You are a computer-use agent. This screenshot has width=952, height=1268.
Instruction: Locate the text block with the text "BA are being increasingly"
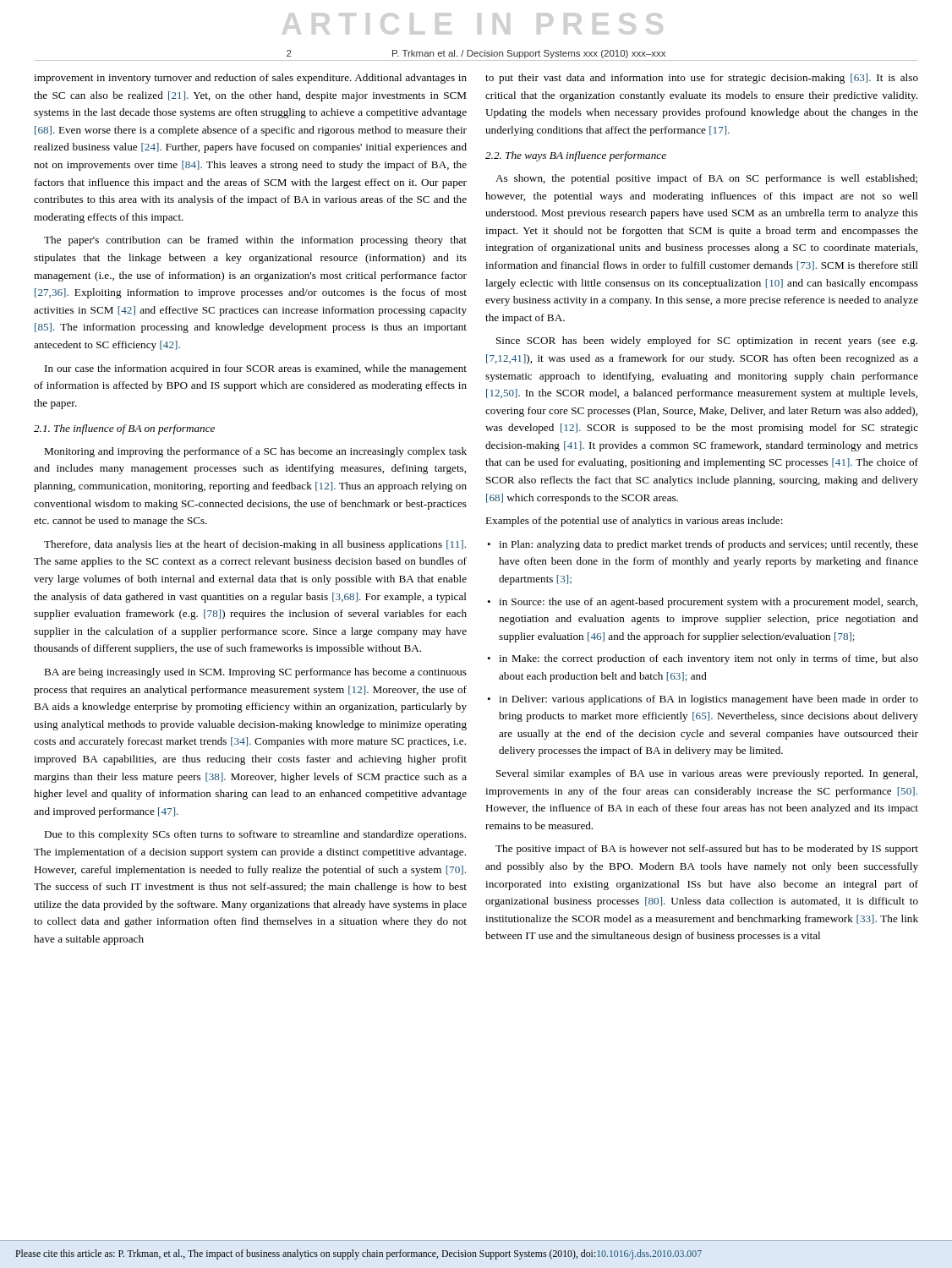click(250, 742)
